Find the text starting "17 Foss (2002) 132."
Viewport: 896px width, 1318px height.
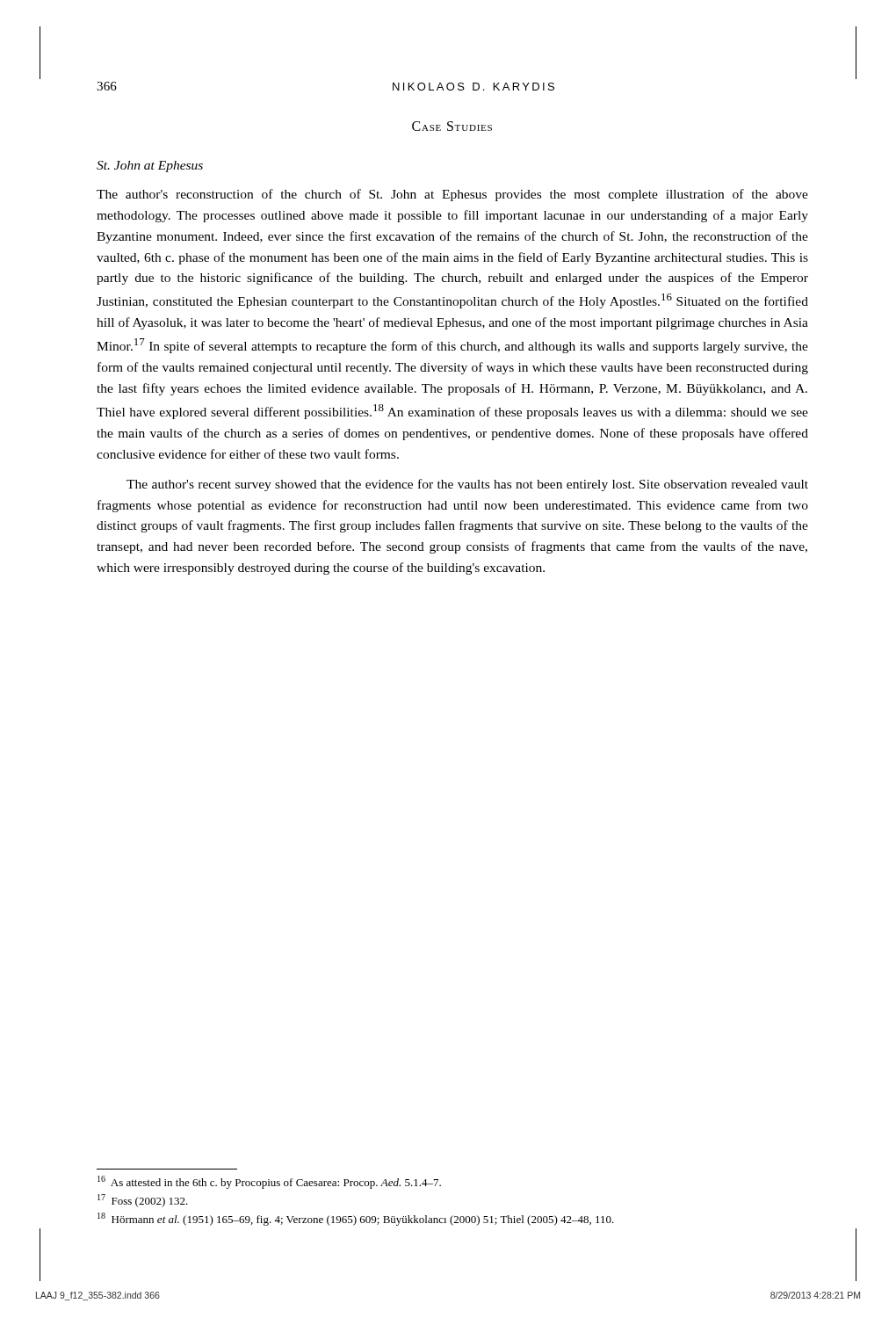click(x=142, y=1201)
